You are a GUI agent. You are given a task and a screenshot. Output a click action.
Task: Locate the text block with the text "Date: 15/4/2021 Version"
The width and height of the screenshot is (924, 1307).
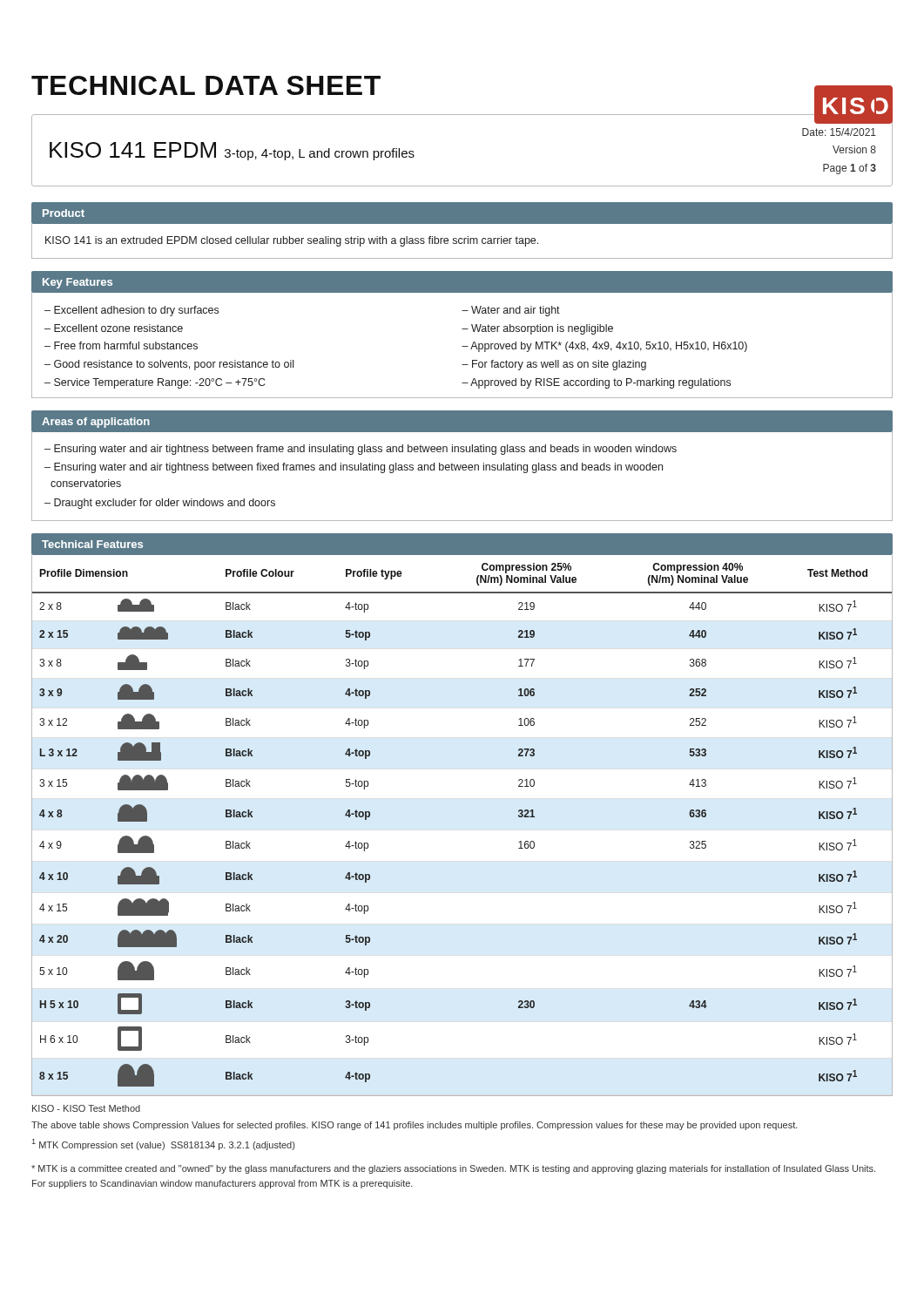(839, 150)
